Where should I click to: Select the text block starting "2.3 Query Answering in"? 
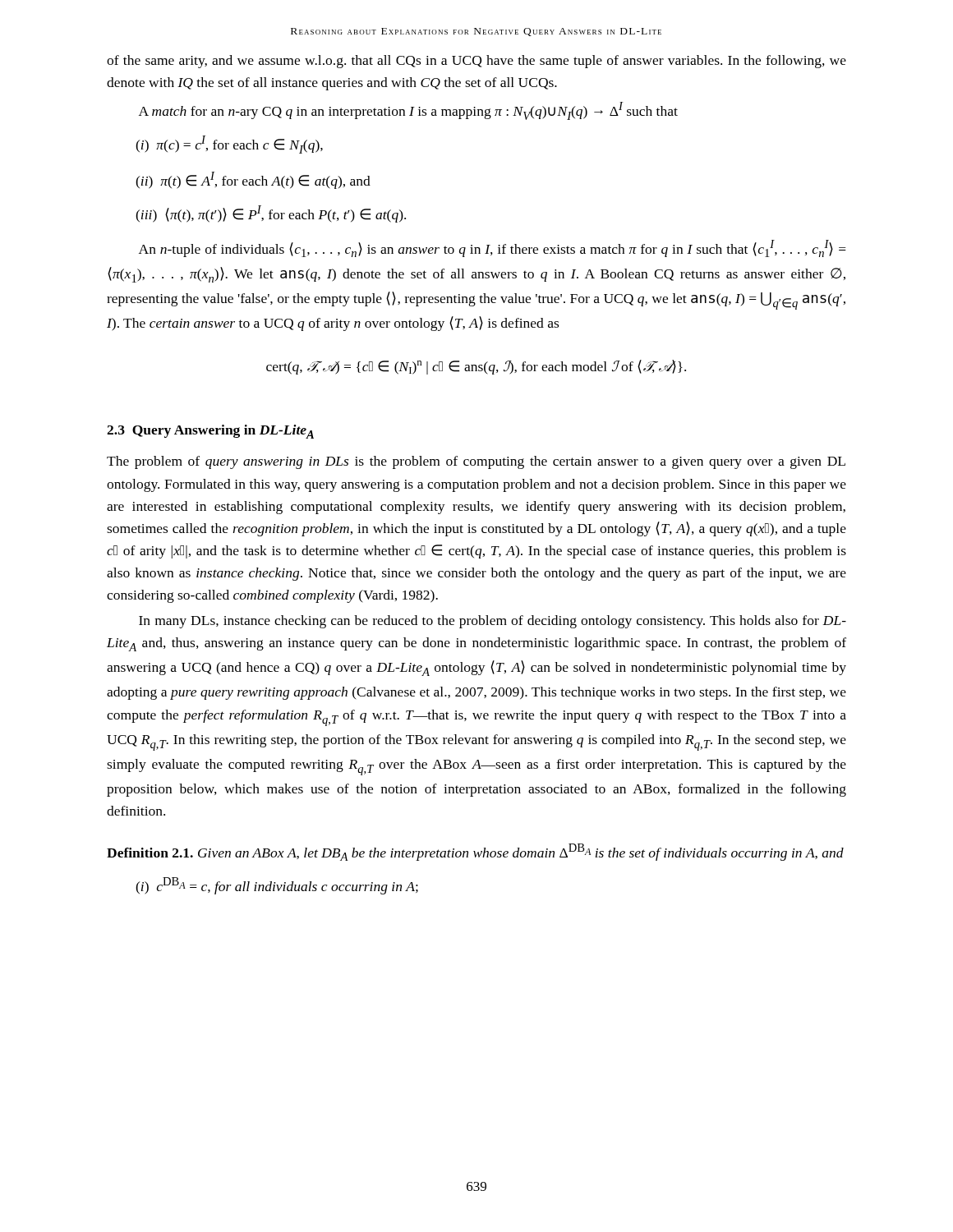click(211, 431)
